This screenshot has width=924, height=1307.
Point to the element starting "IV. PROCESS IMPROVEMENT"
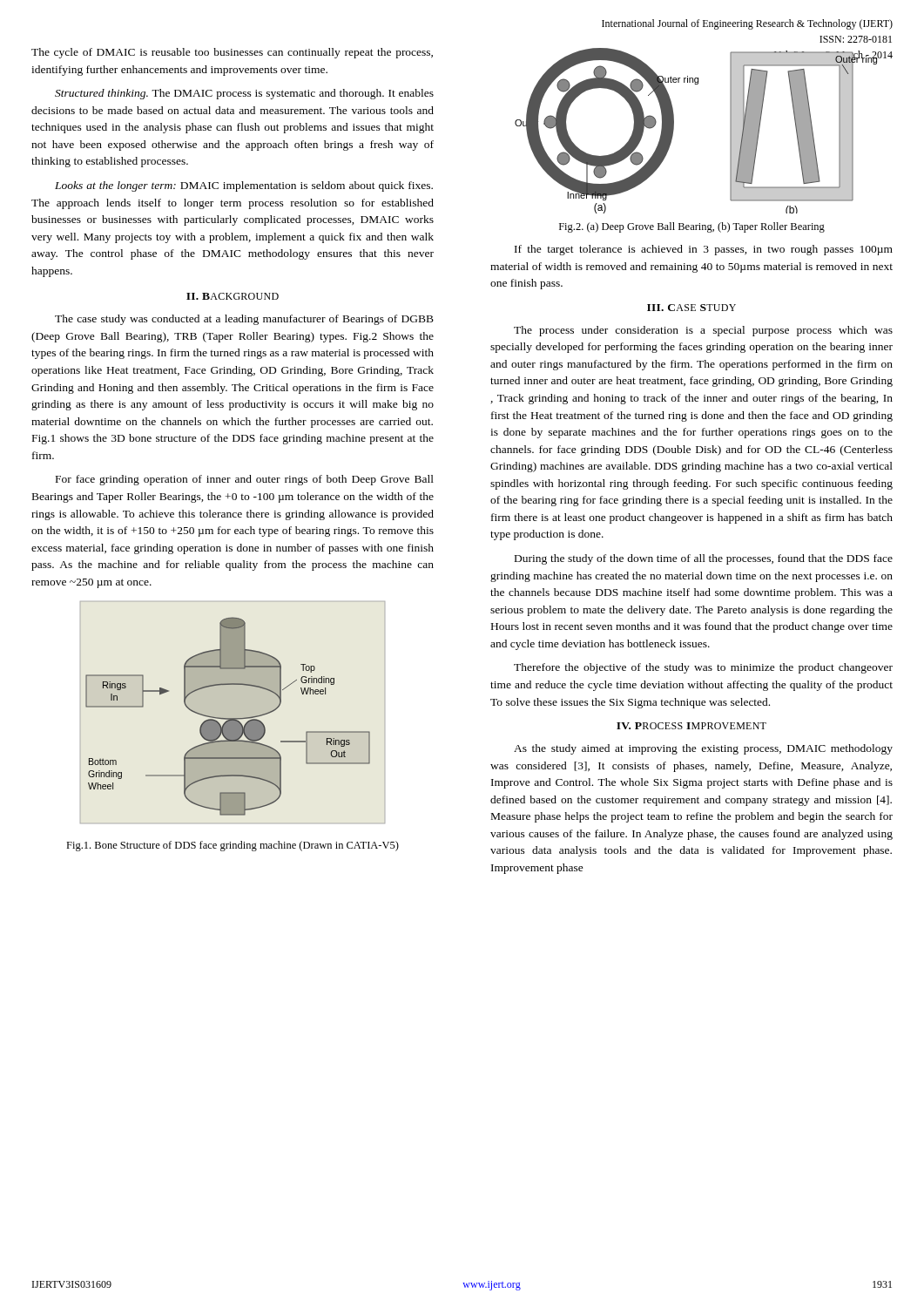click(x=691, y=725)
